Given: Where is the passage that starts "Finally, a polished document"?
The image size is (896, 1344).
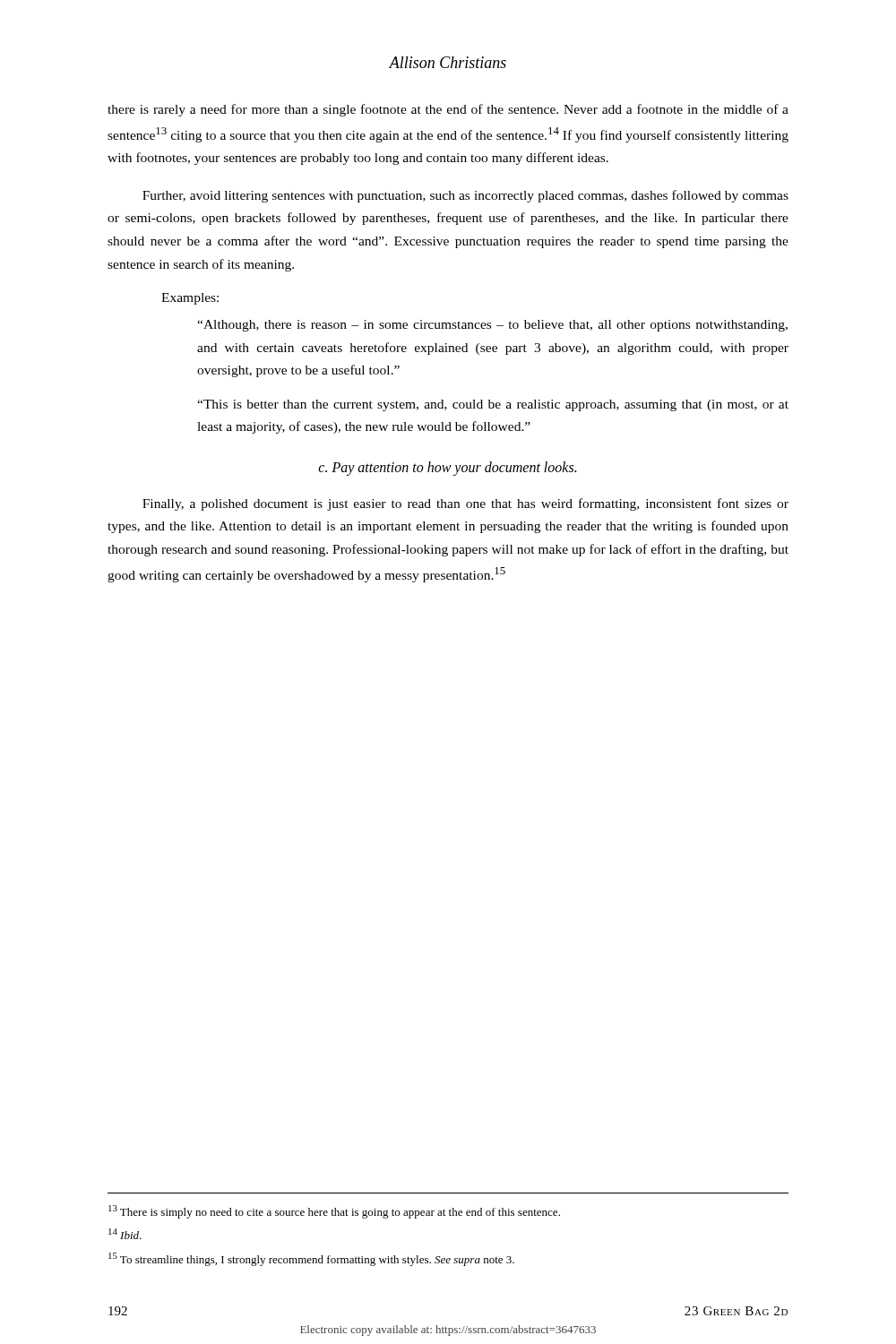Looking at the screenshot, I should [x=448, y=539].
